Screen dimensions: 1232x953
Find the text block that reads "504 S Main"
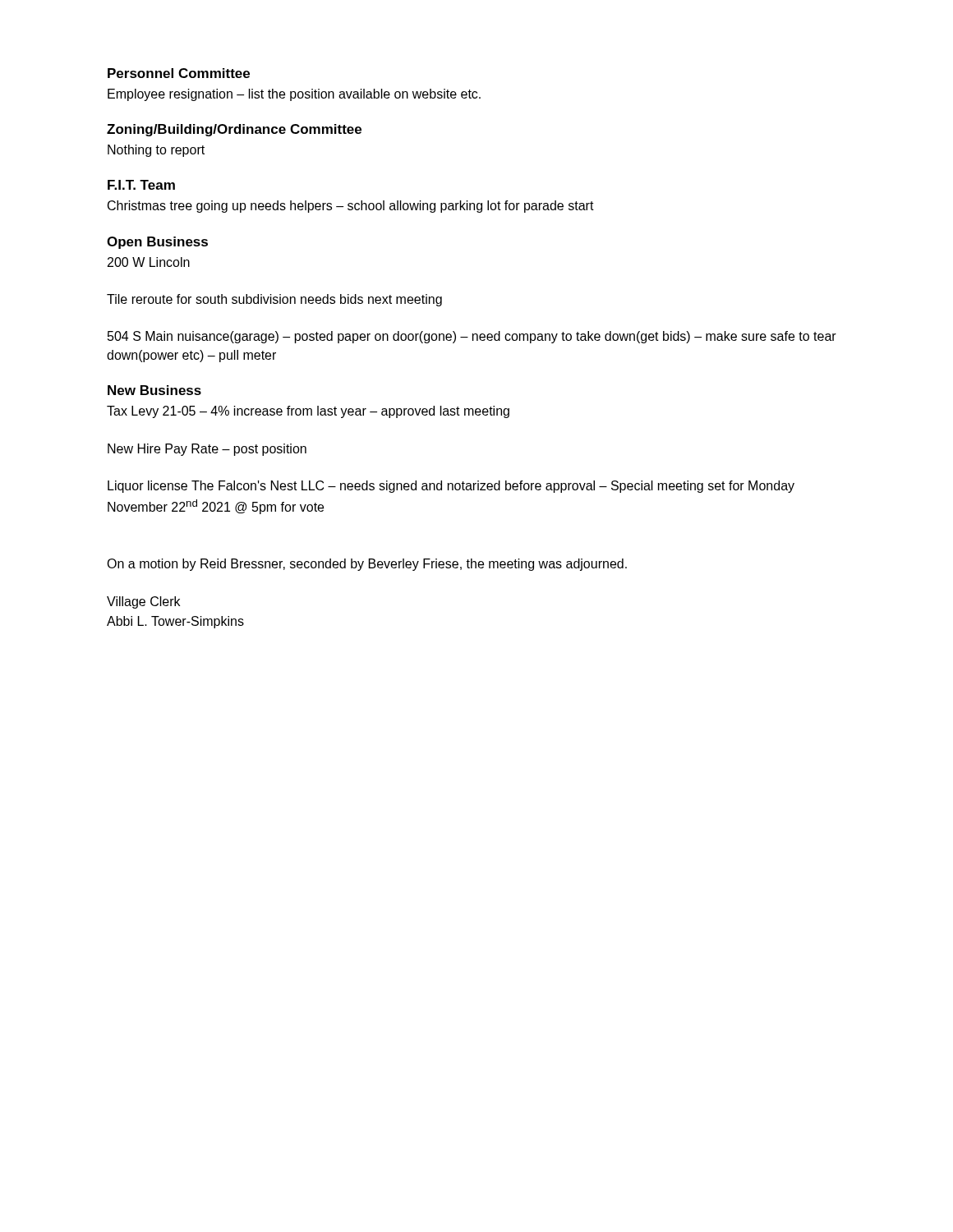[x=471, y=346]
